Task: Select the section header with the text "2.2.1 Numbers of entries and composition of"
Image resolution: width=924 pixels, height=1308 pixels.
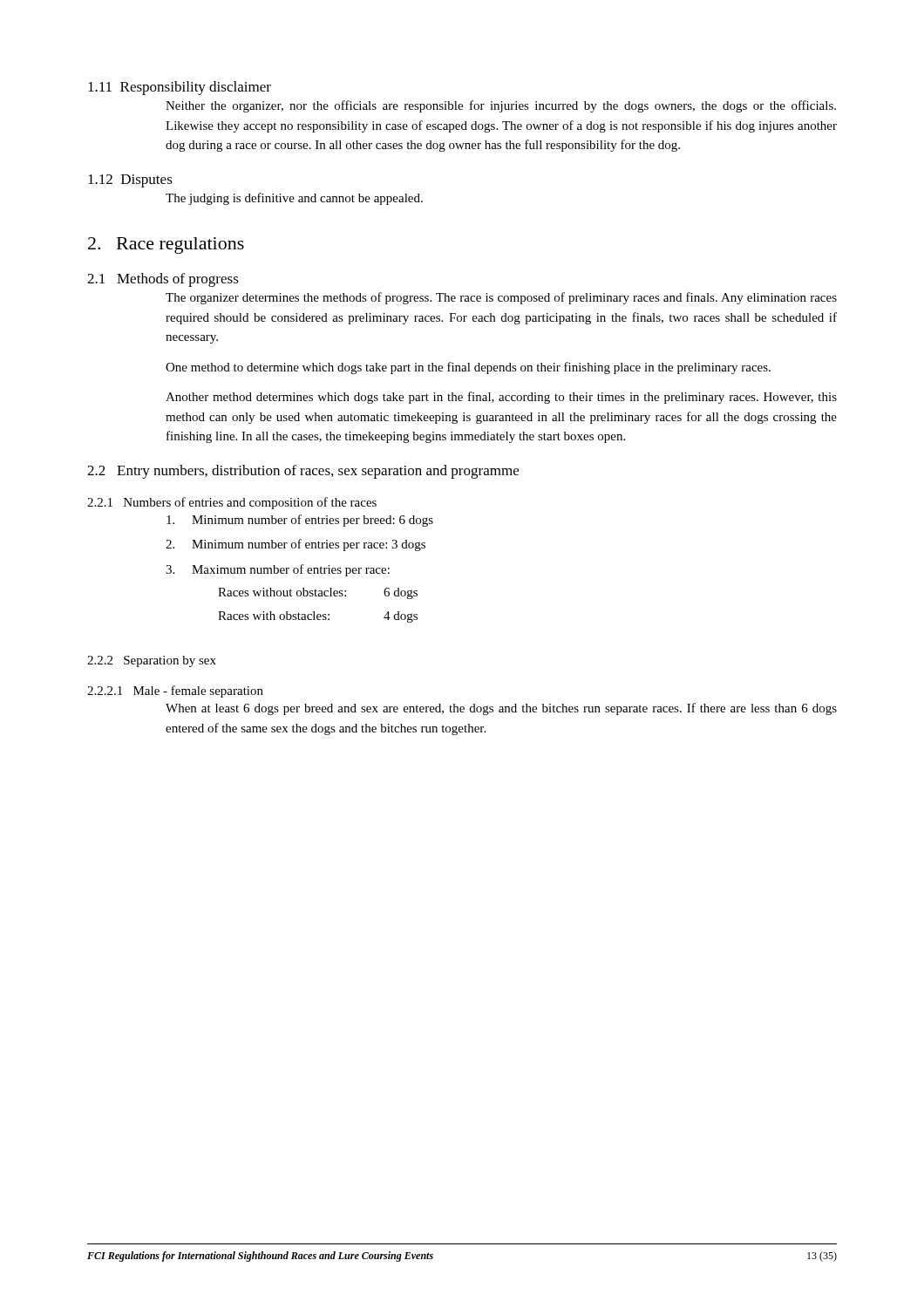Action: pos(232,502)
